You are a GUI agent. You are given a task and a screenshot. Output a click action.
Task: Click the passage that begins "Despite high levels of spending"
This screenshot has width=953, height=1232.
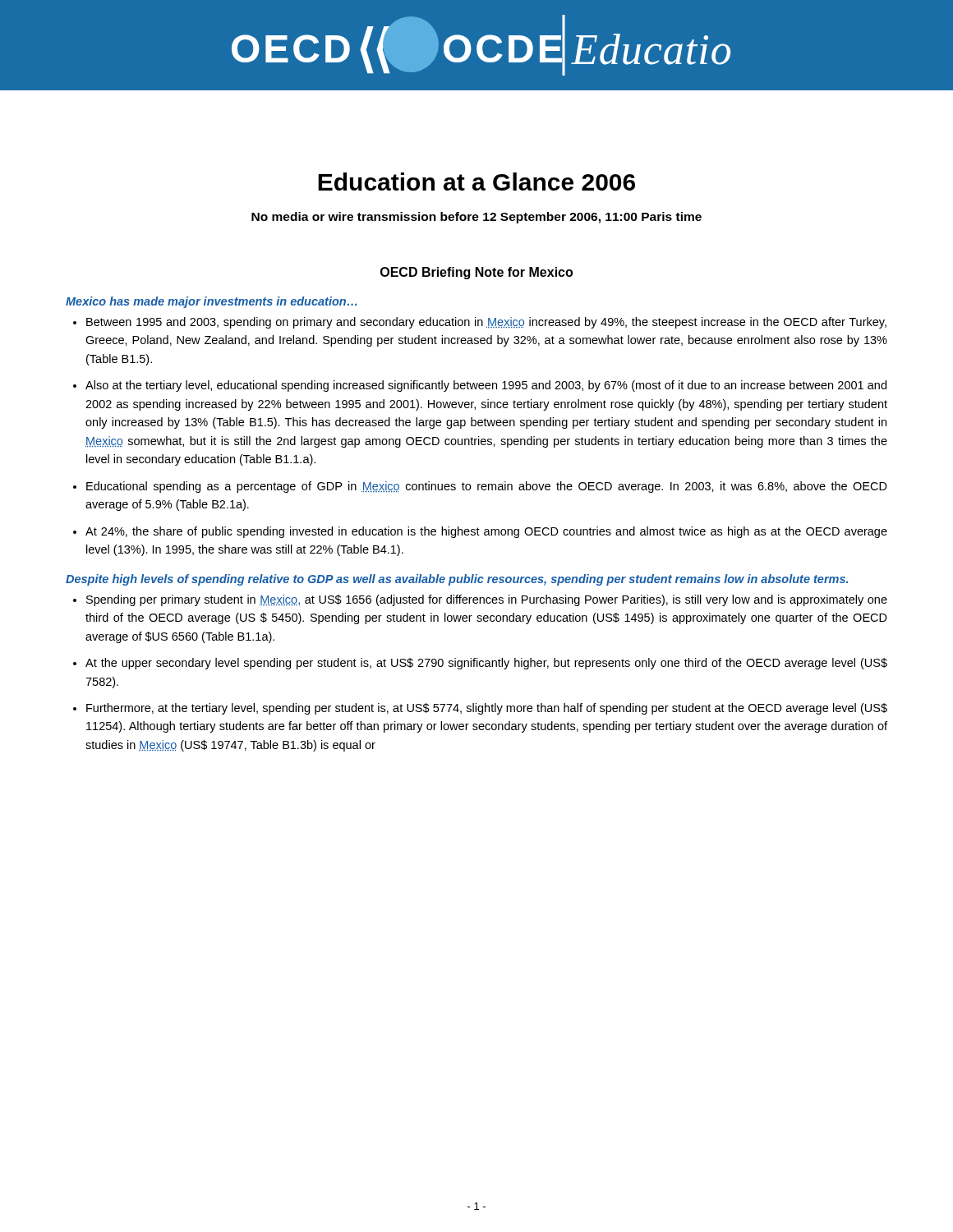tap(457, 579)
